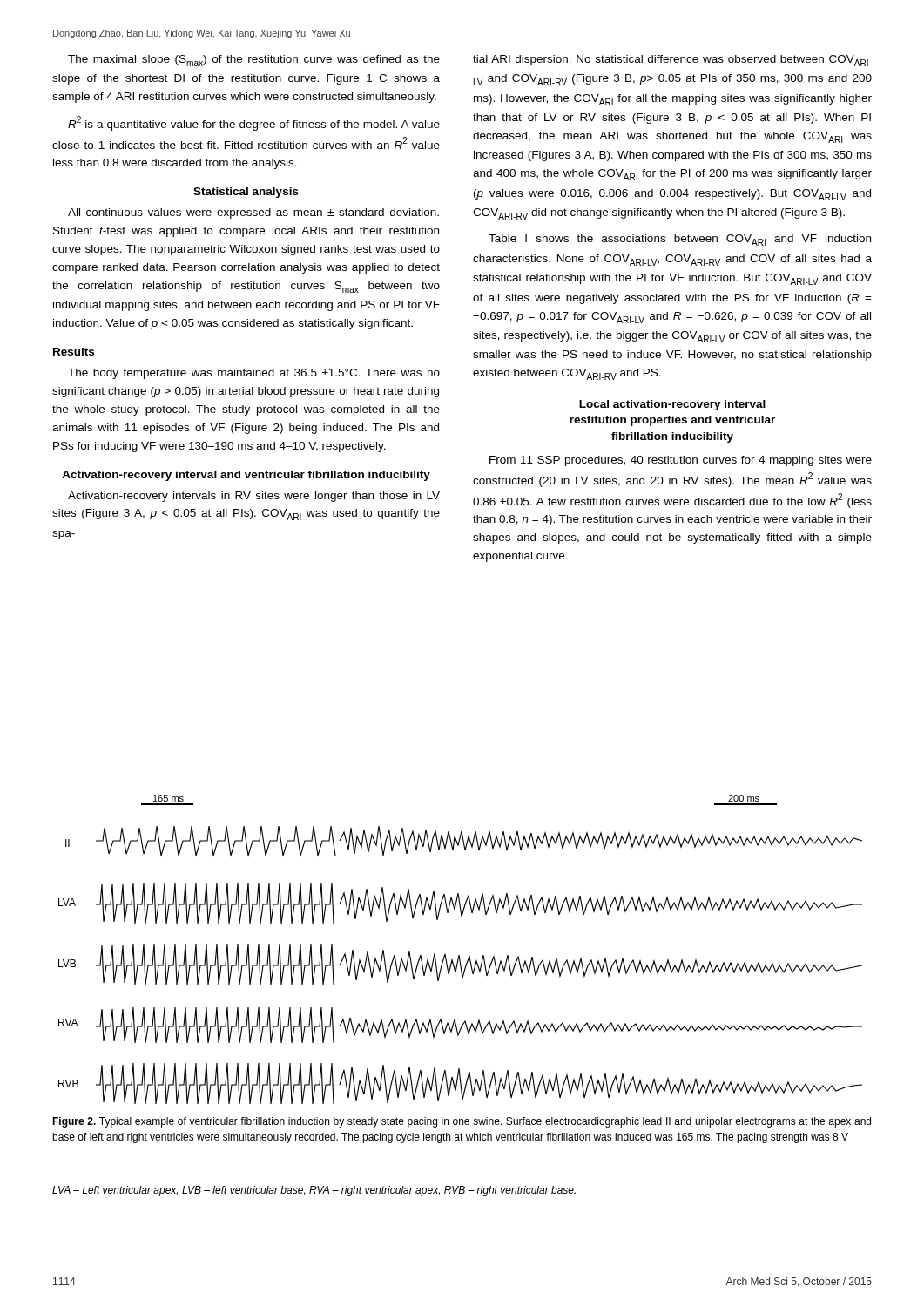Click the passage that begins "Activation-recovery intervals in RV sites were"
The image size is (924, 1307).
(246, 515)
